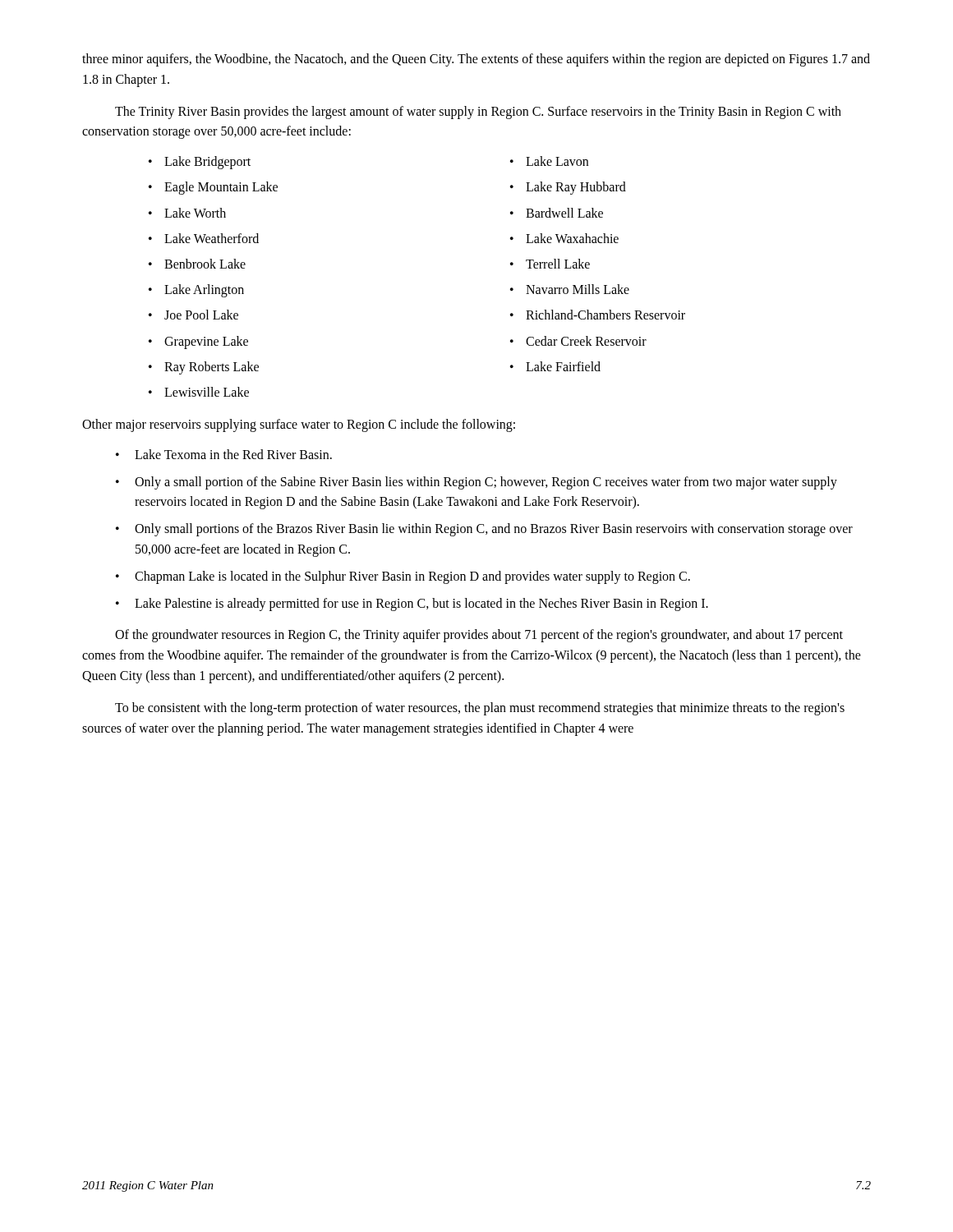This screenshot has height=1232, width=953.
Task: Select the element starting "● Lake Palestine is"
Action: (412, 604)
